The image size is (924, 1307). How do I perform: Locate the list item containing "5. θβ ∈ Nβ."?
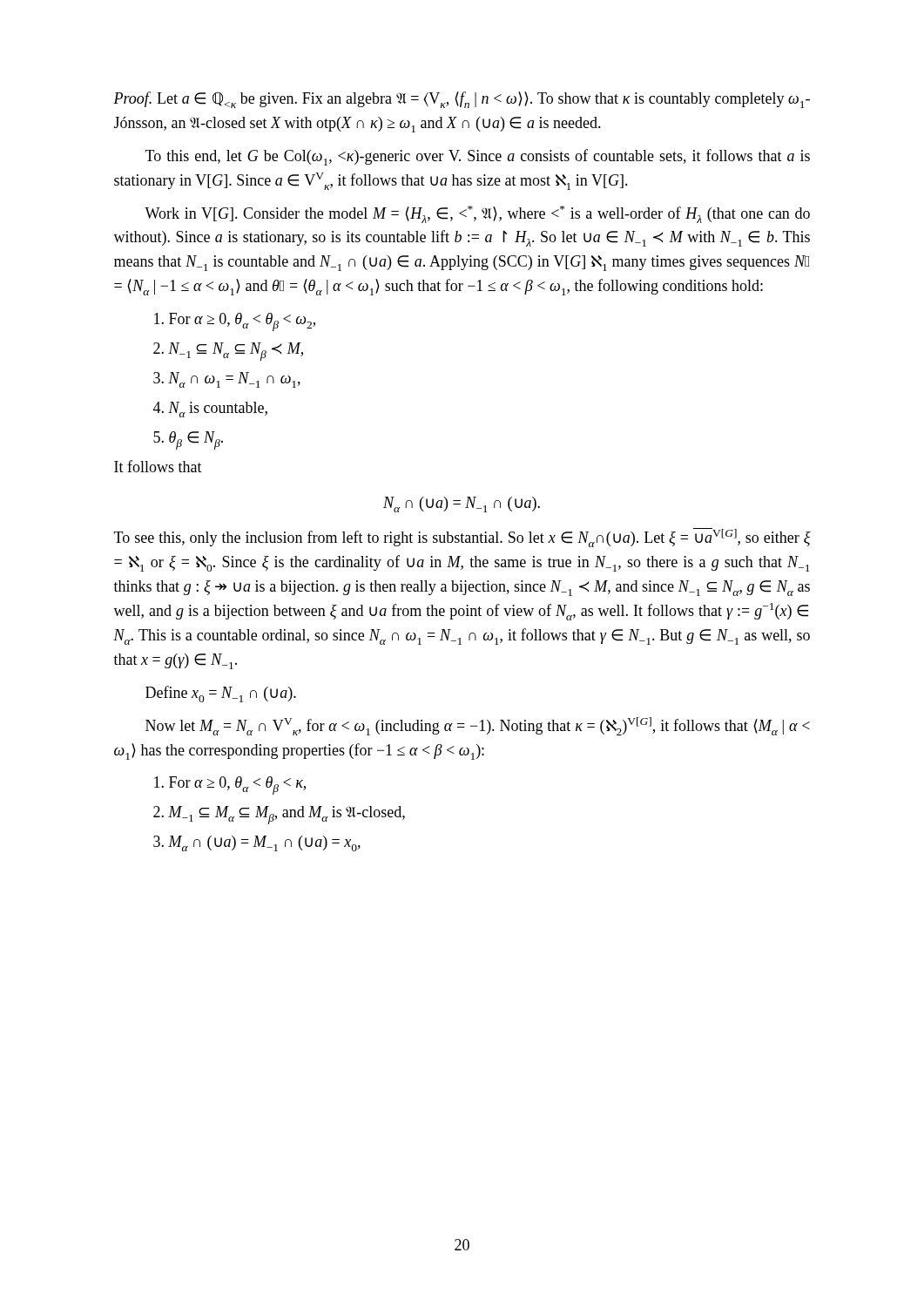188,440
